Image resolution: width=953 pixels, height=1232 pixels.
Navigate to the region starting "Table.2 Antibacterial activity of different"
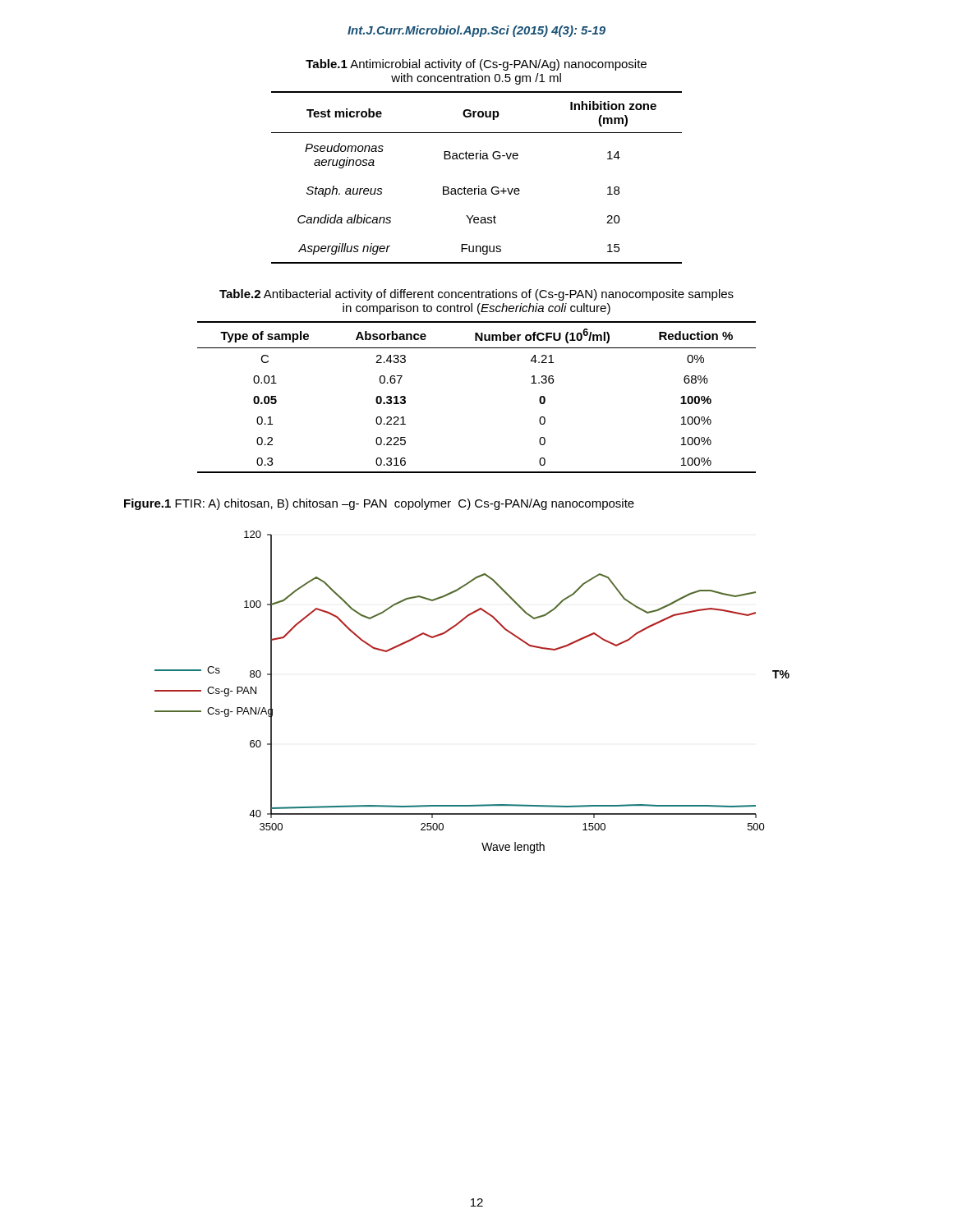[476, 301]
